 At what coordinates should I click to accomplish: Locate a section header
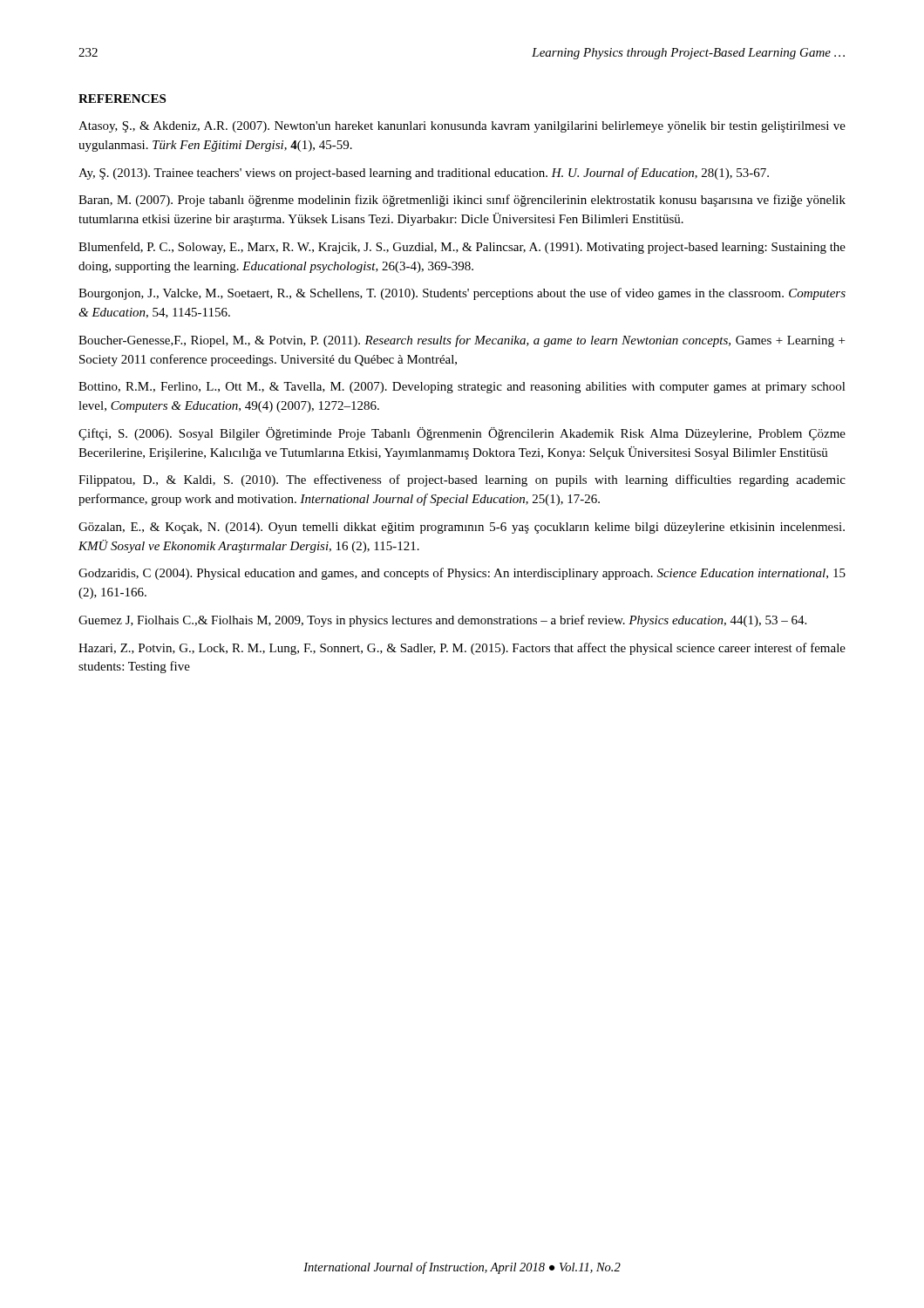coord(122,99)
